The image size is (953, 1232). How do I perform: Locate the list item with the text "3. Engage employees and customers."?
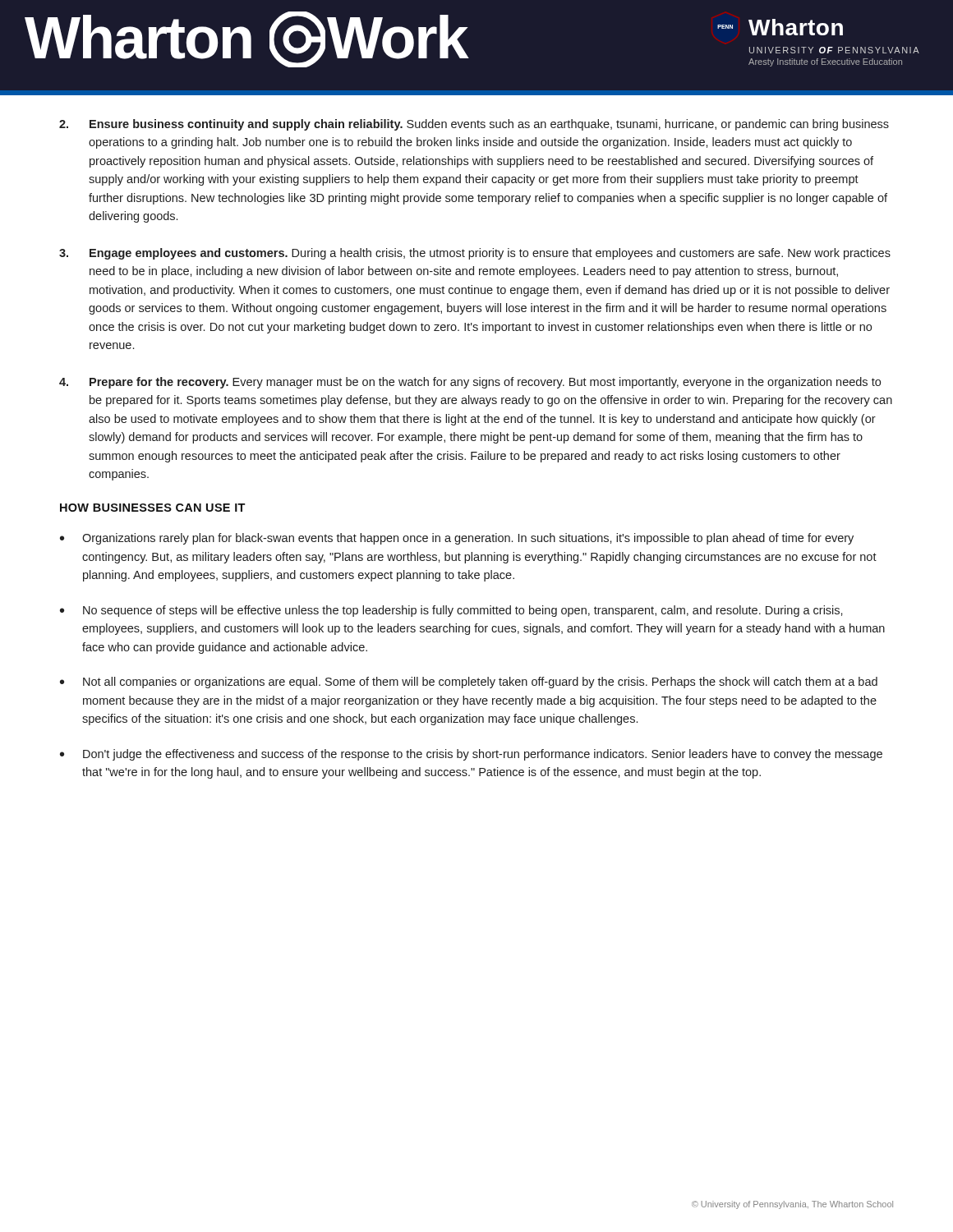(476, 299)
